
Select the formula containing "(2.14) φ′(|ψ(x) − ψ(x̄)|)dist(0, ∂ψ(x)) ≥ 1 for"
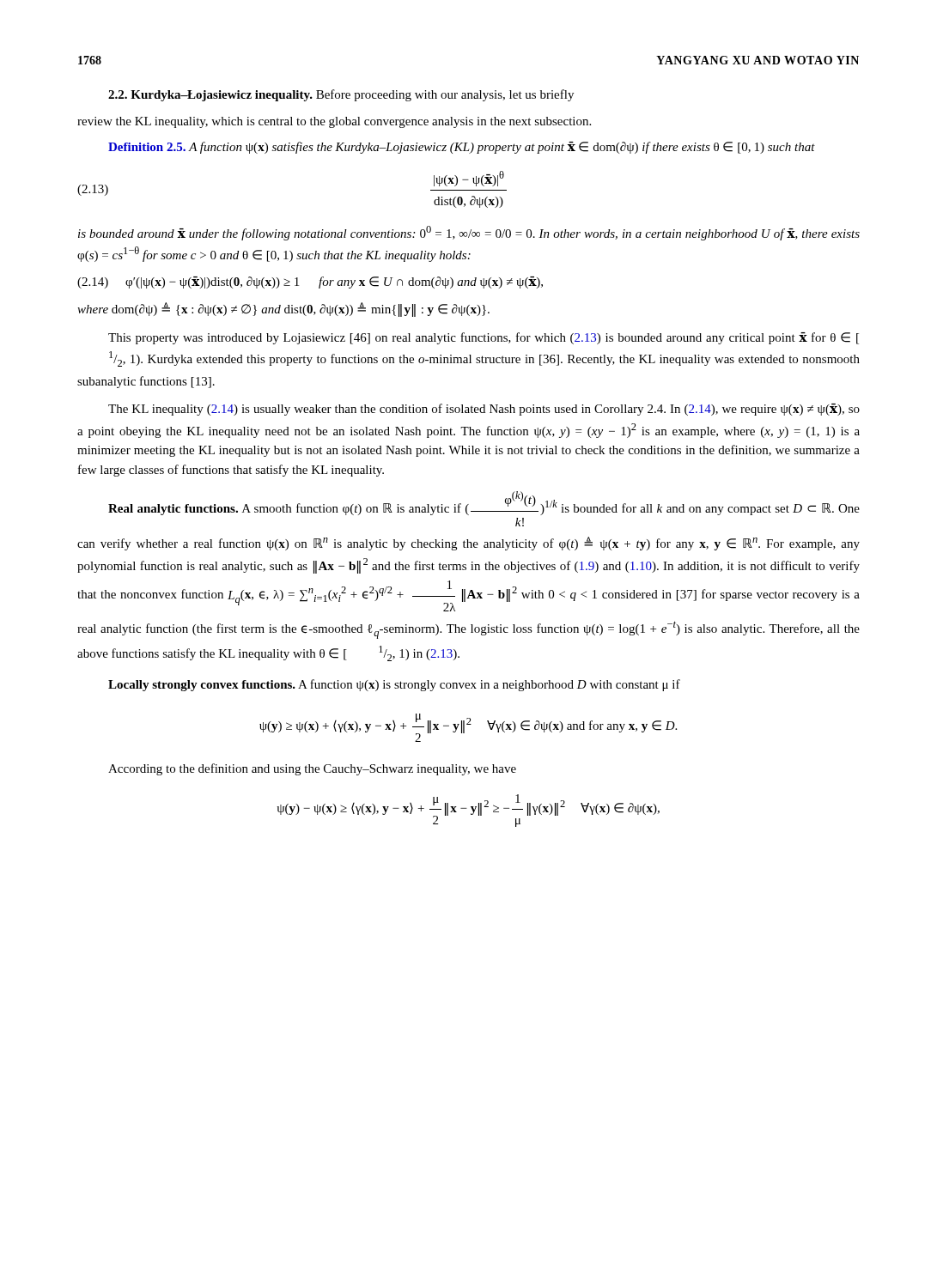311,281
